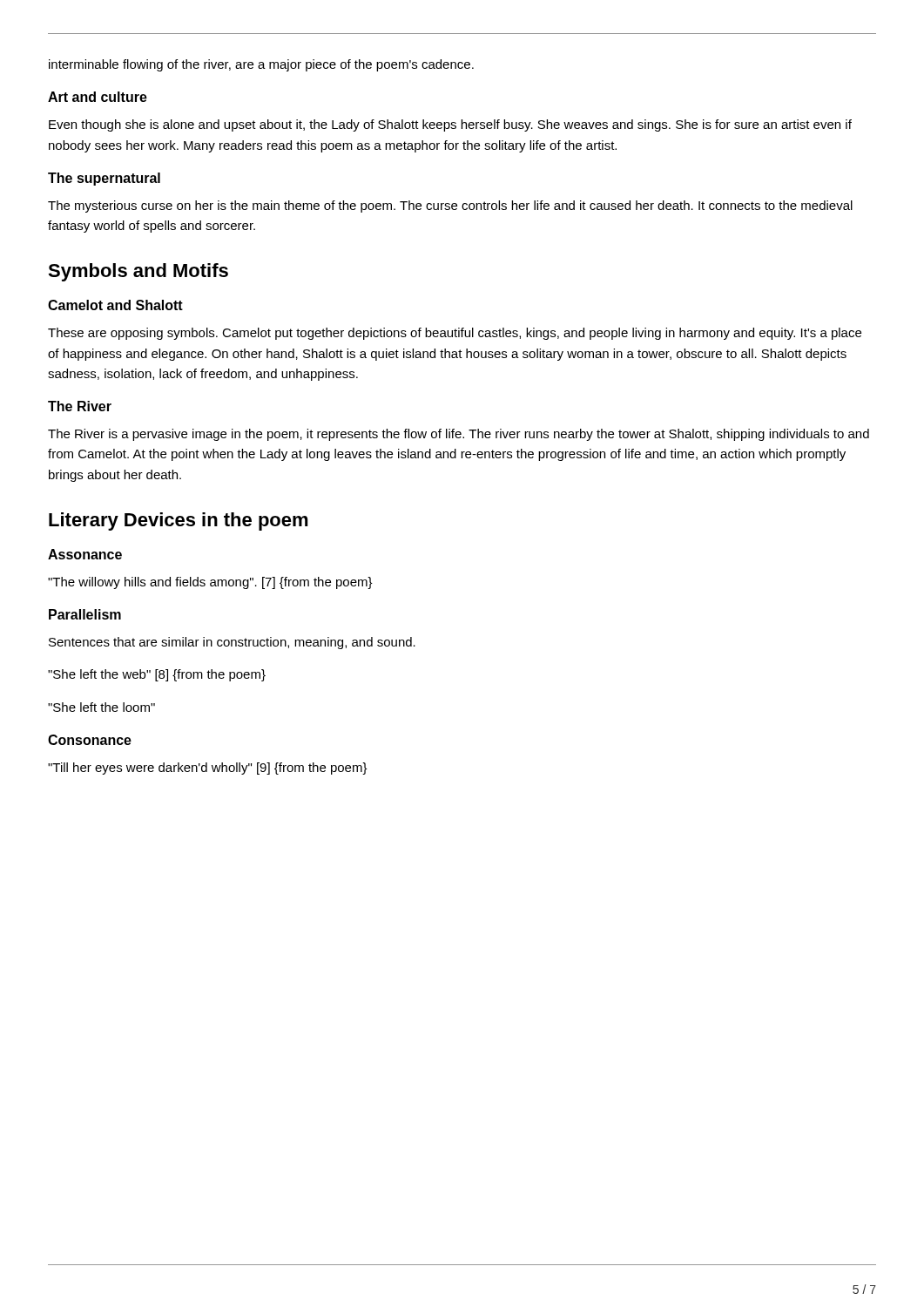Locate the section header that reads "Symbols and Motifs"

pos(138,271)
